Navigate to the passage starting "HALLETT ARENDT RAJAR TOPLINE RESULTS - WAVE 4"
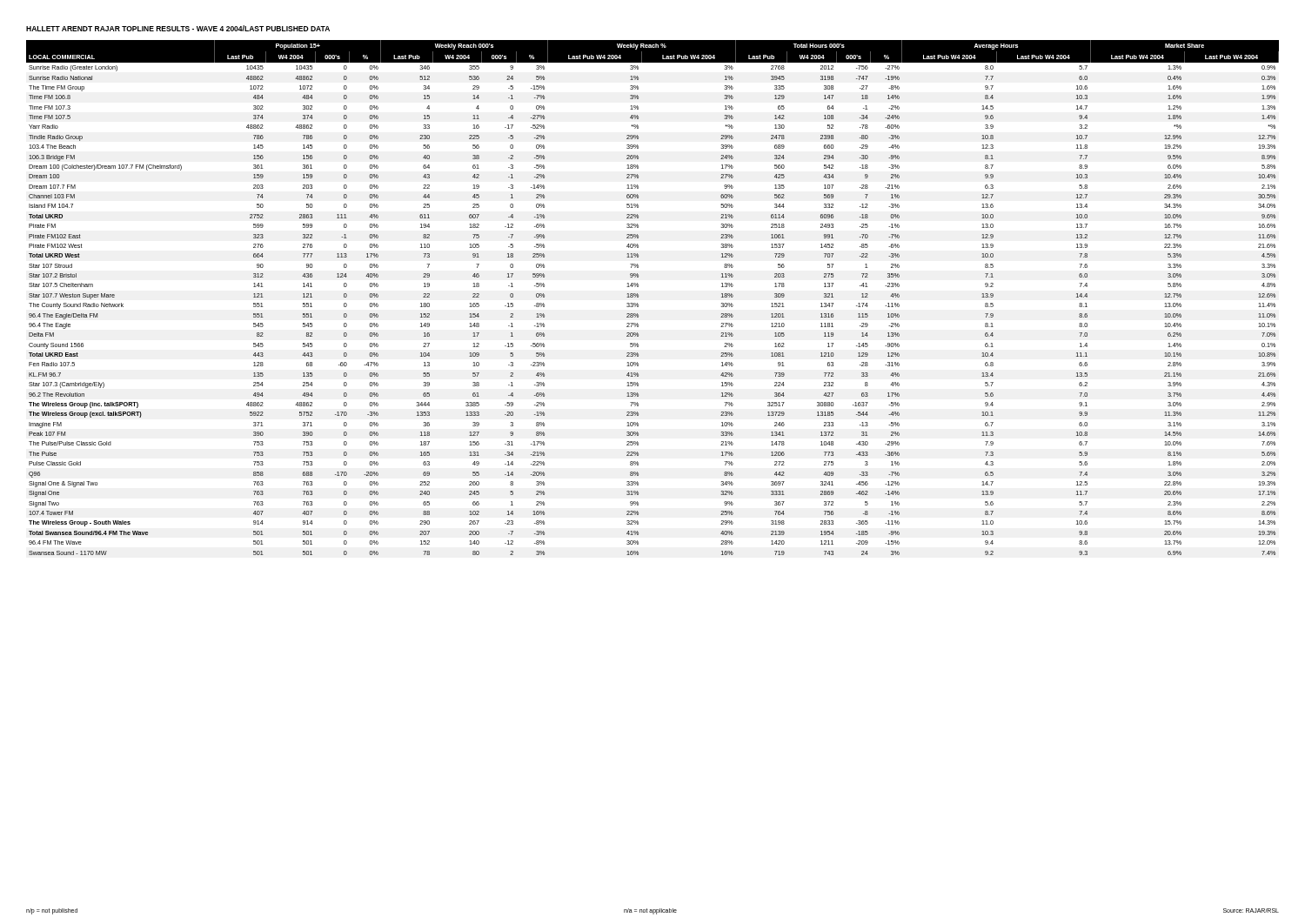Image resolution: width=1305 pixels, height=924 pixels. point(178,29)
